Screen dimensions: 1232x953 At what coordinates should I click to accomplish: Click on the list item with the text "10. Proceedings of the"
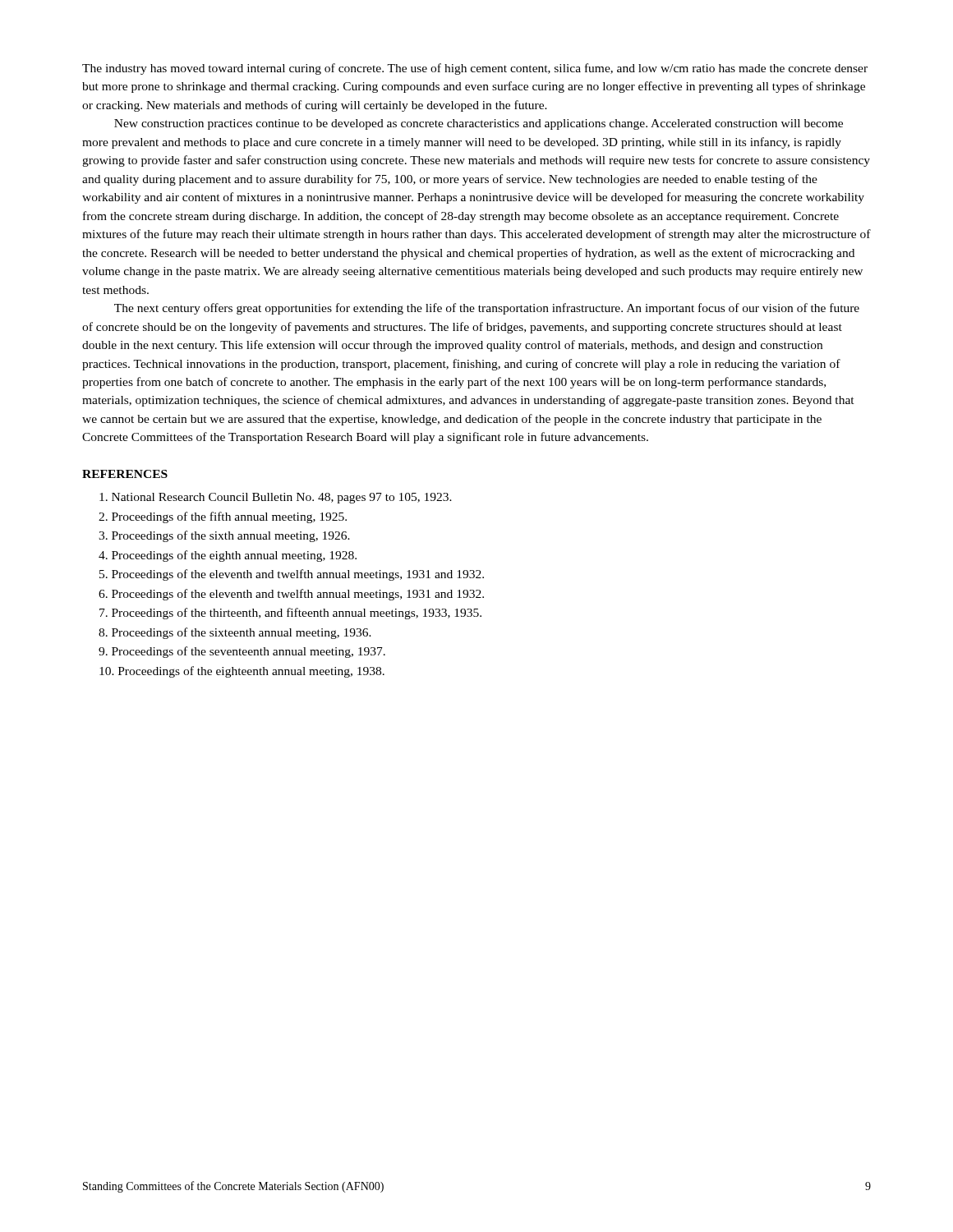[x=242, y=670]
